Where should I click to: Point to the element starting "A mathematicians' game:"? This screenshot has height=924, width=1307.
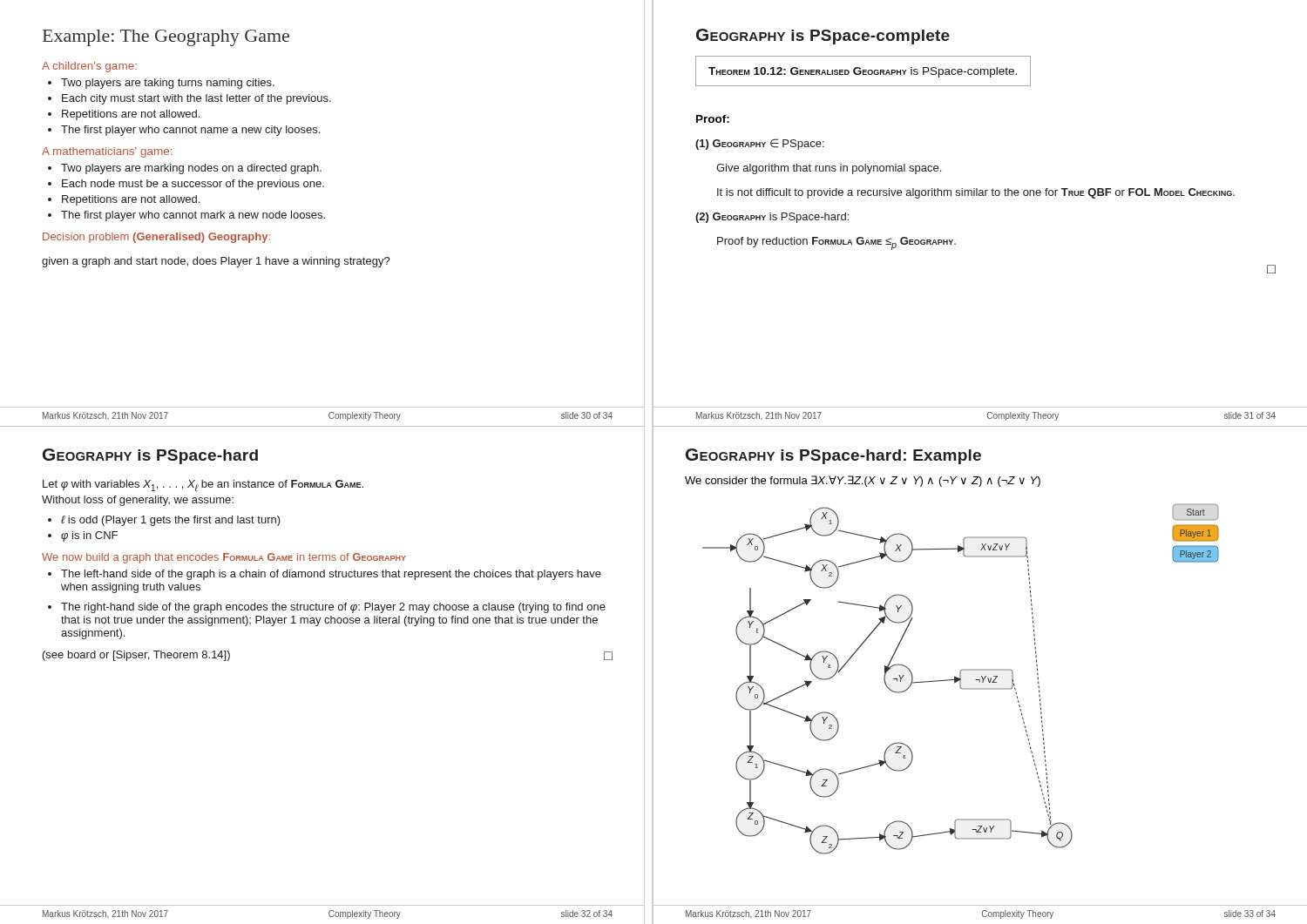(107, 152)
